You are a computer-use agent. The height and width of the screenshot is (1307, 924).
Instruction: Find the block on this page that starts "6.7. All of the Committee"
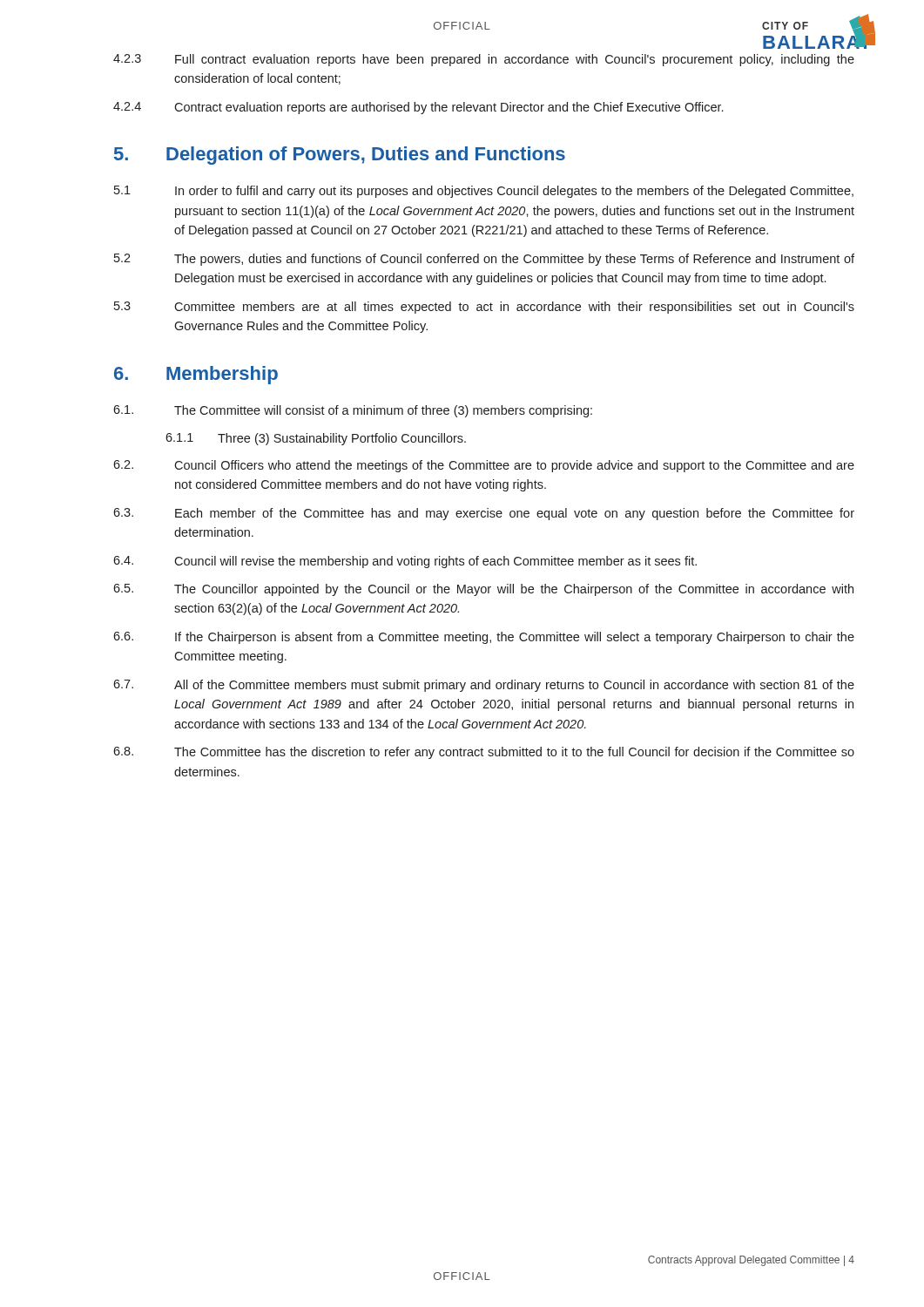tap(484, 705)
